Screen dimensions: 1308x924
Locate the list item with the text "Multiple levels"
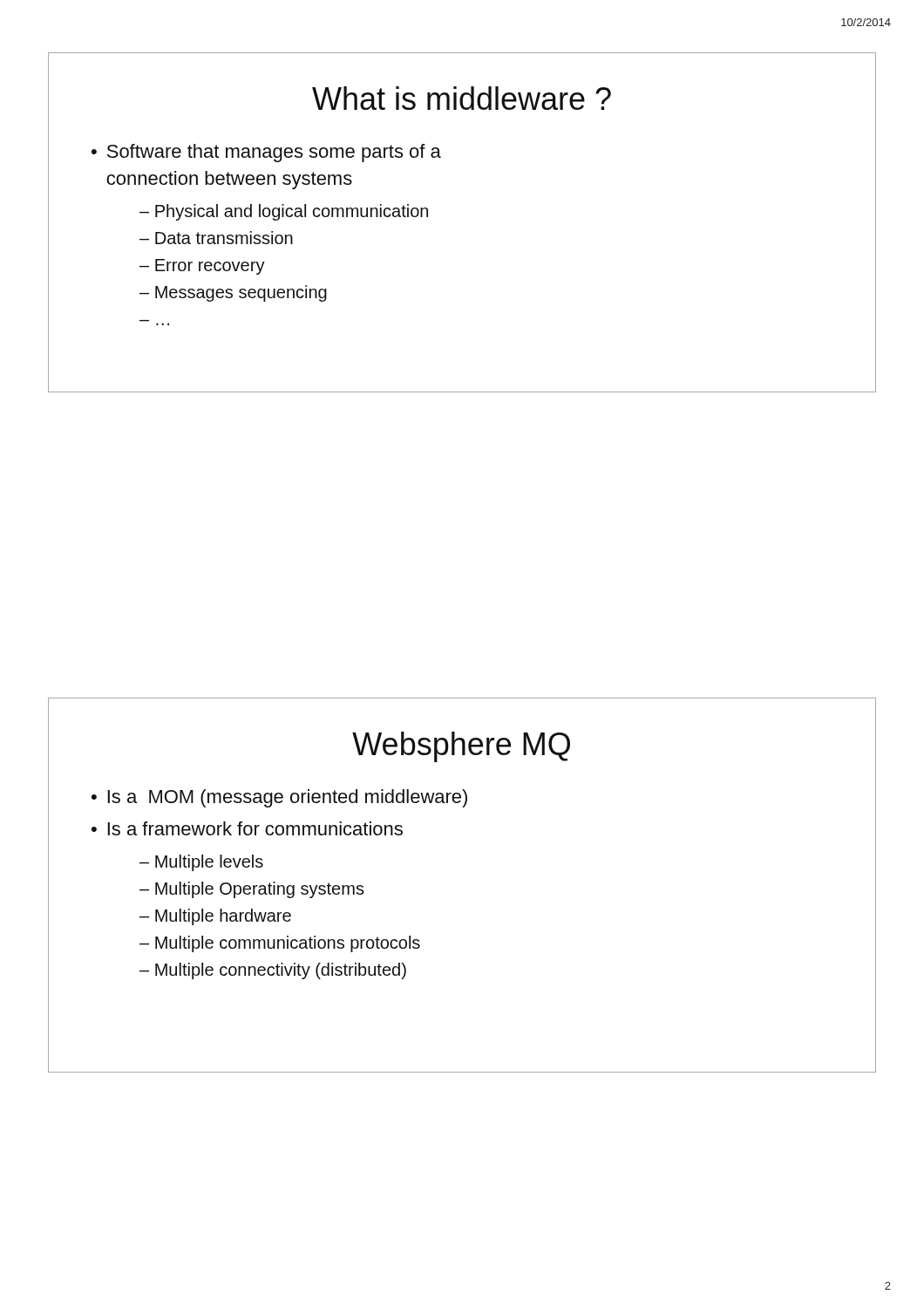(x=209, y=861)
